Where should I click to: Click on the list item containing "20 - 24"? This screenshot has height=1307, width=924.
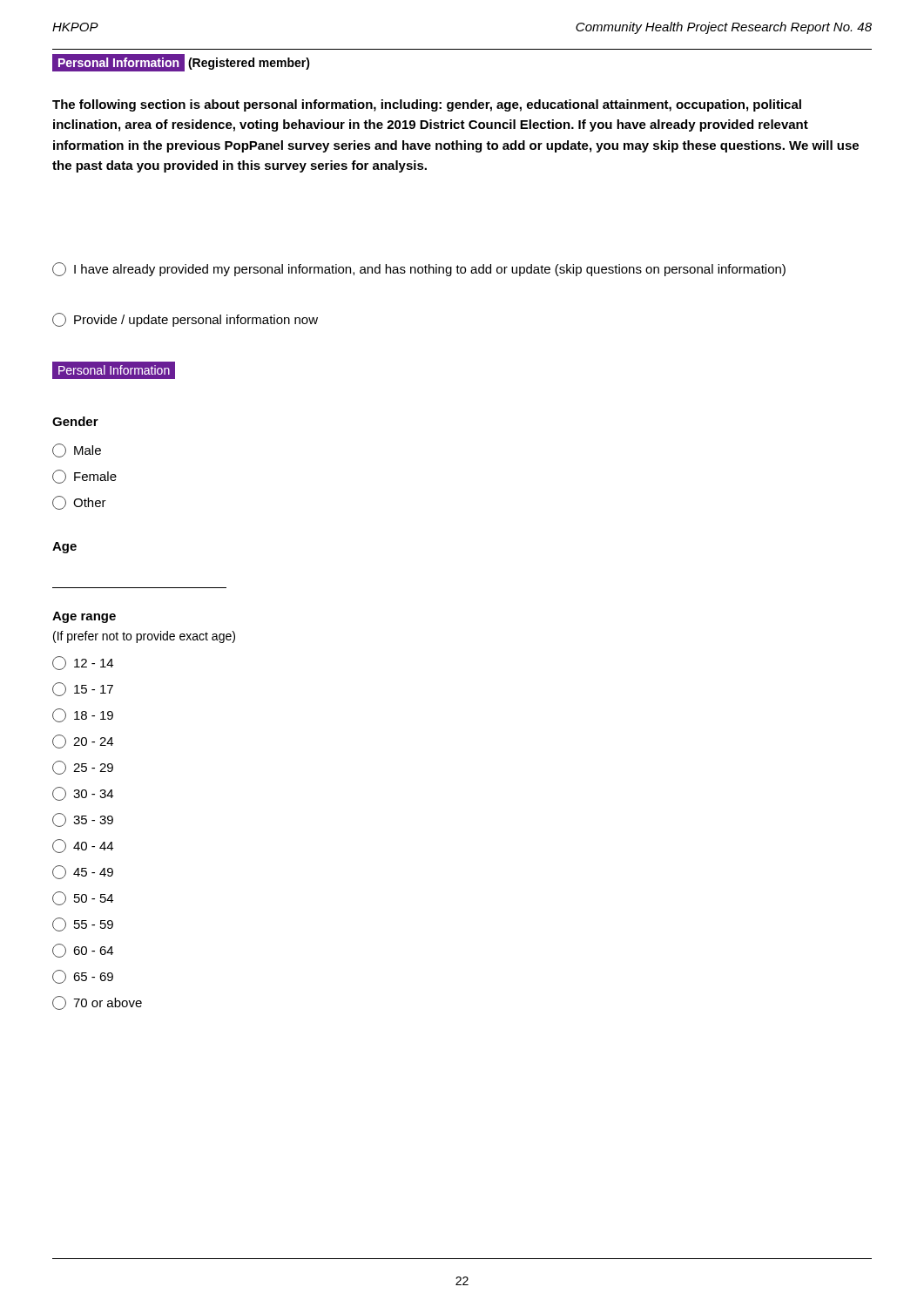pos(83,741)
